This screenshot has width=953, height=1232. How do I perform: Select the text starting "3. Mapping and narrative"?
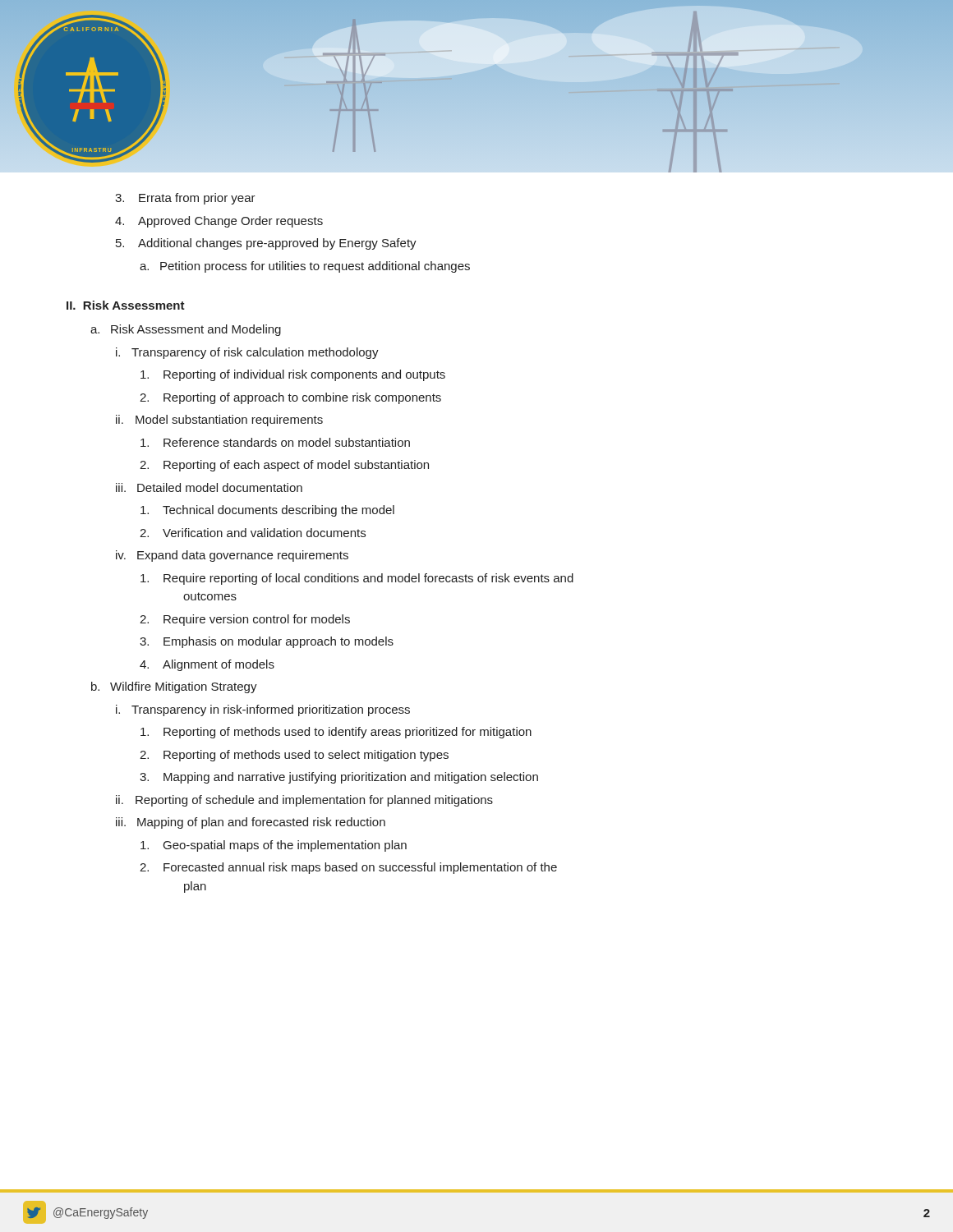[x=339, y=777]
